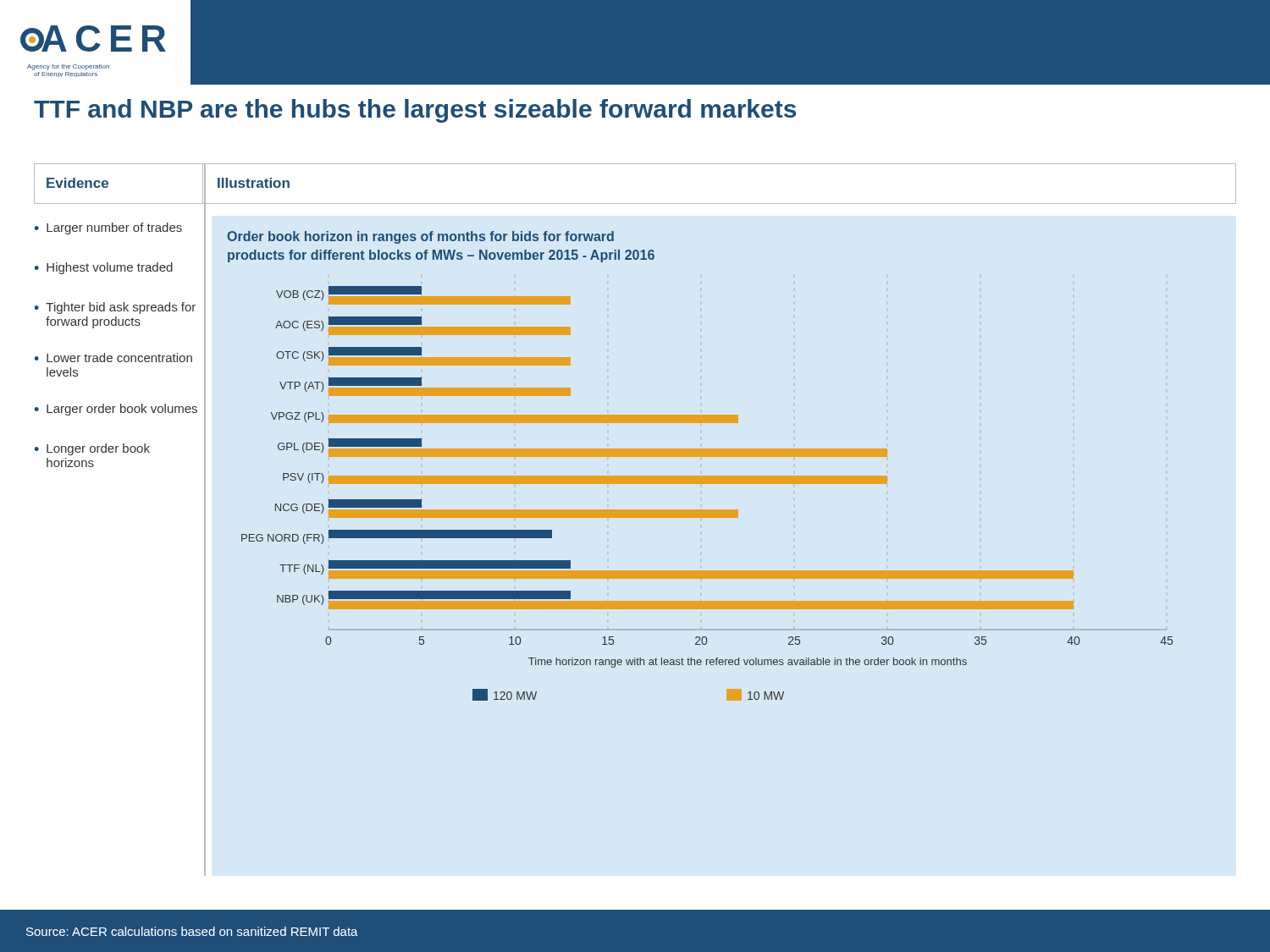Click the passage that begins "• Lower trade concentration"

tap(116, 365)
